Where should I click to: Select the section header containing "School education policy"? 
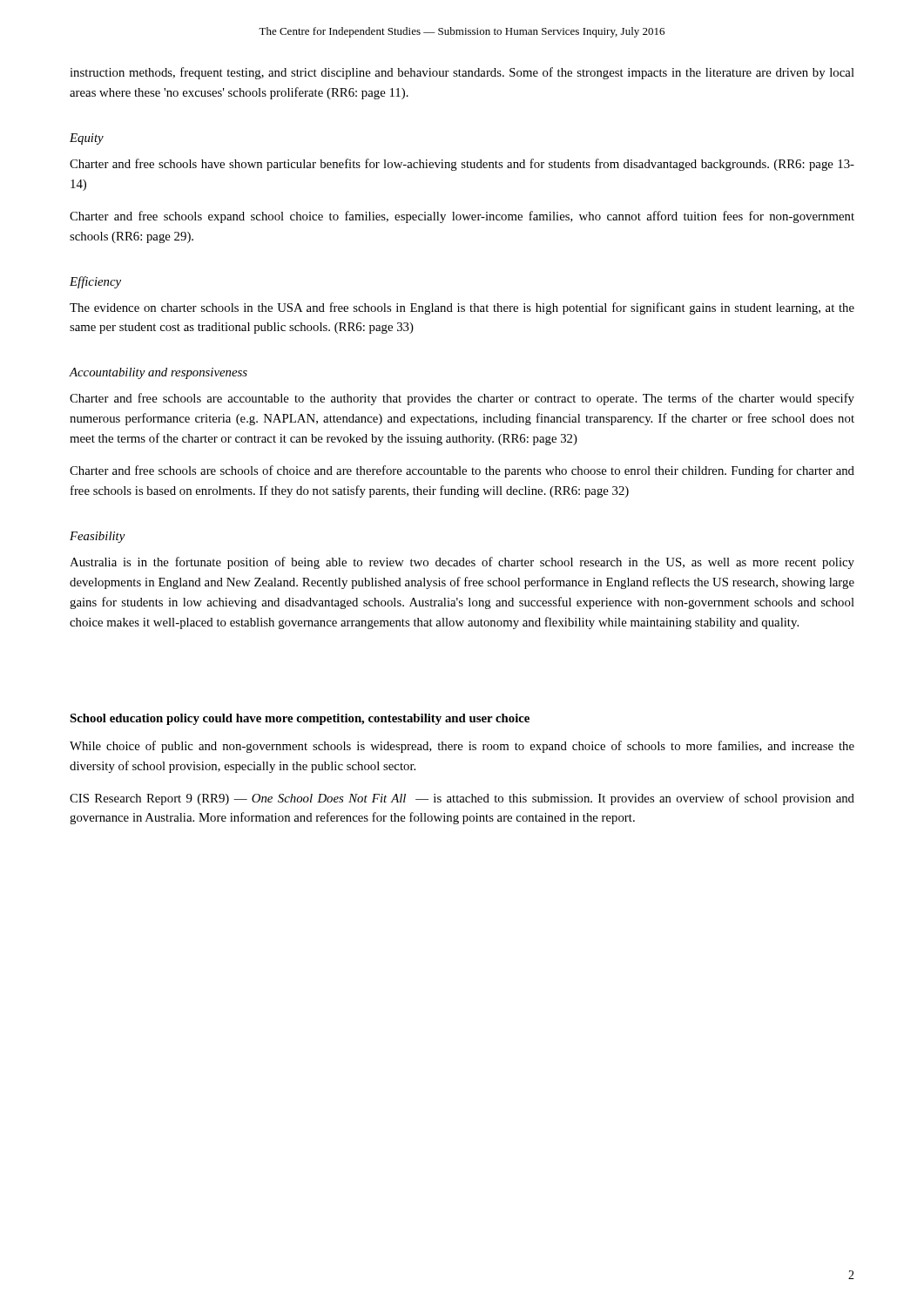click(x=300, y=718)
